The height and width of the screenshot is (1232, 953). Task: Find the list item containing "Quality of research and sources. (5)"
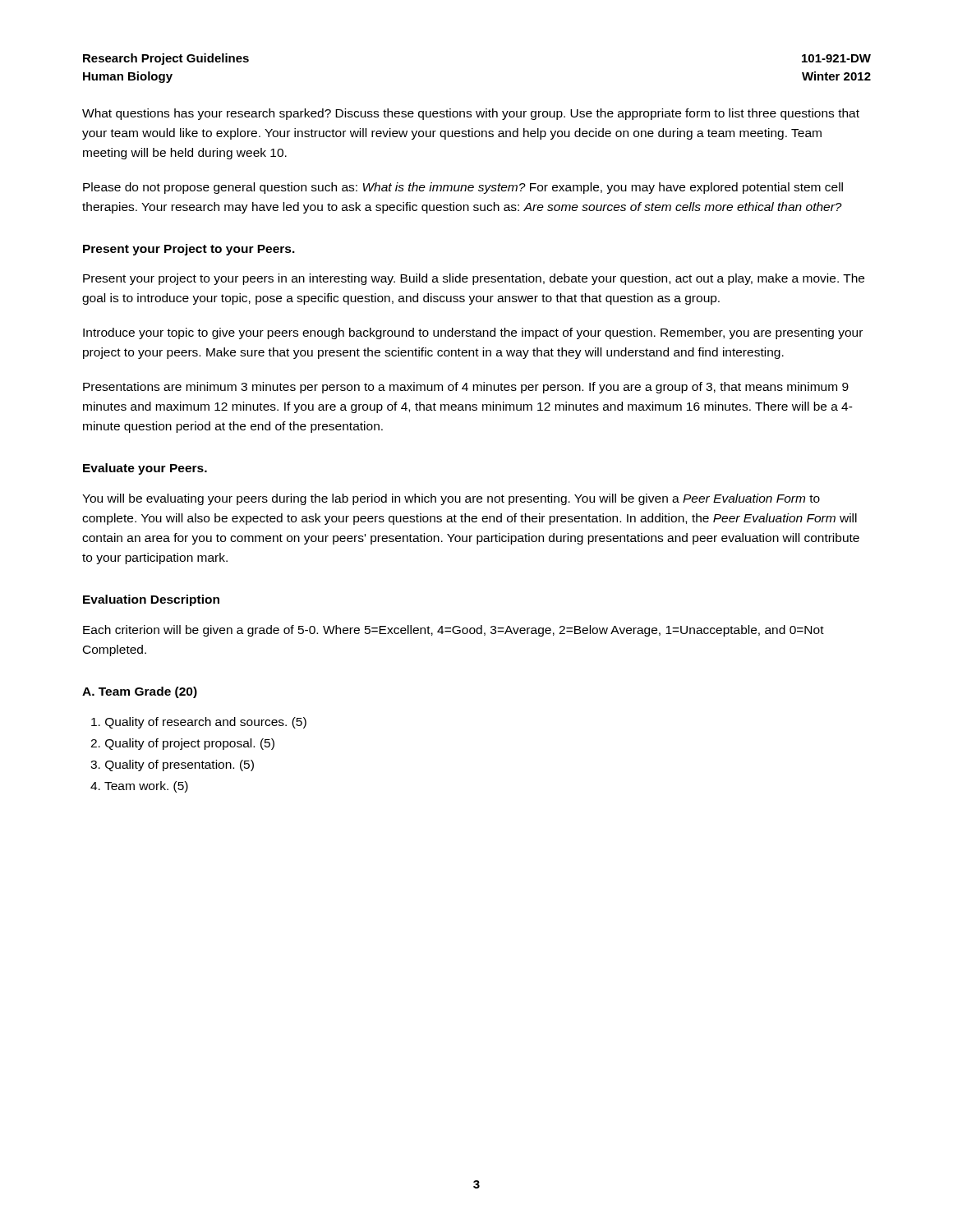(199, 721)
